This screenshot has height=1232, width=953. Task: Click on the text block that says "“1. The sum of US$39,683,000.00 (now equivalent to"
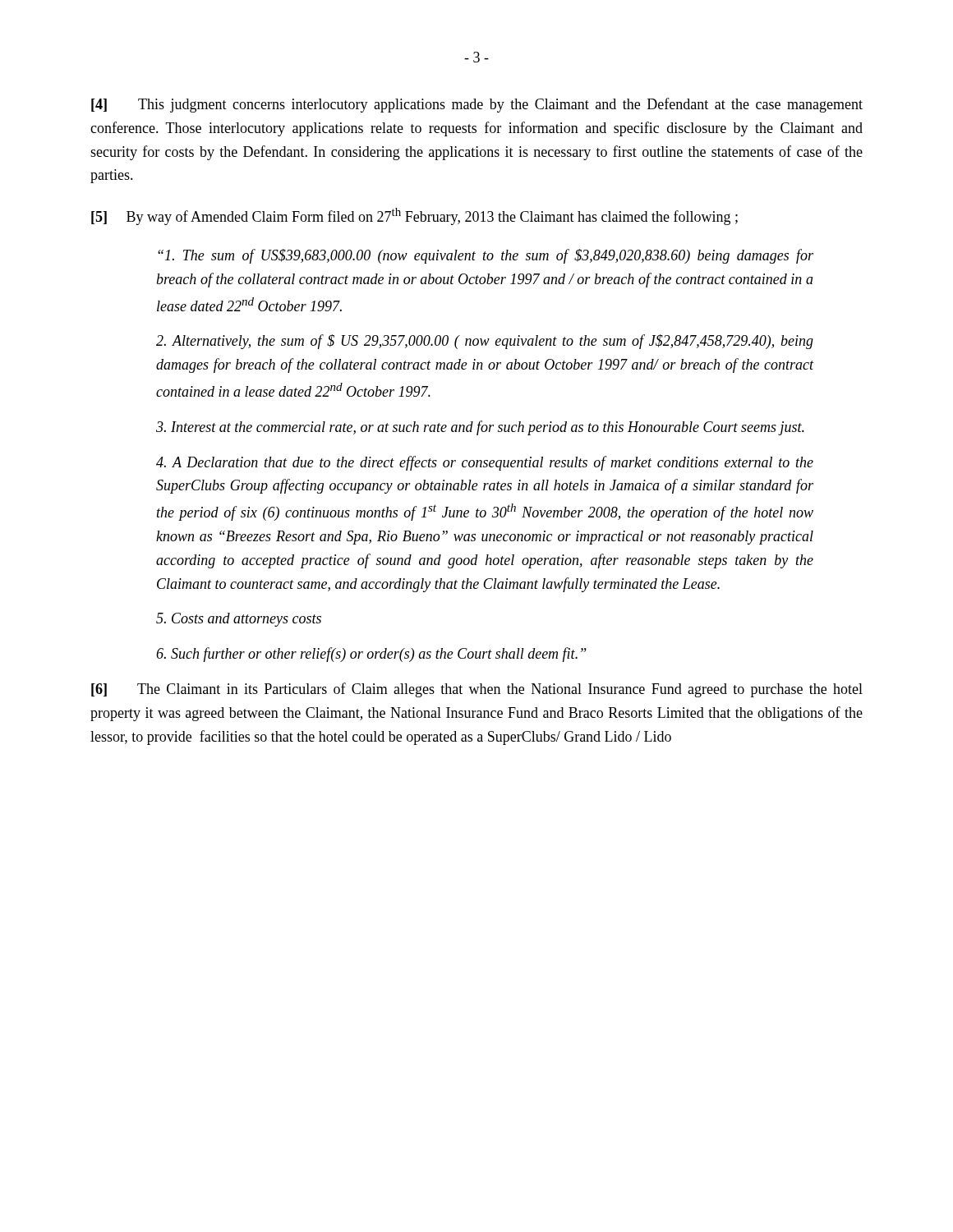(x=485, y=455)
